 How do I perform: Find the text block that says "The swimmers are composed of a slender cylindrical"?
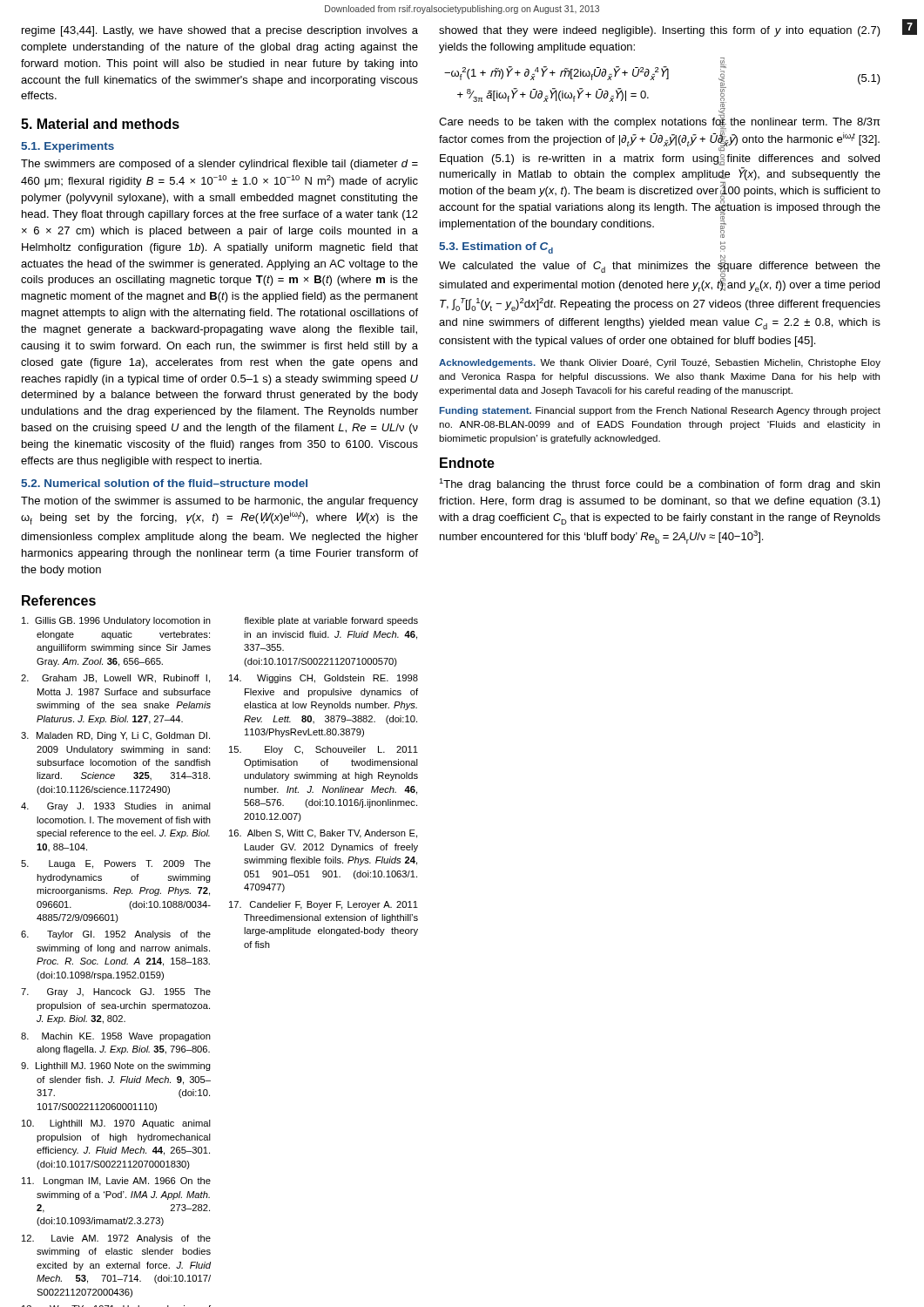pos(219,312)
